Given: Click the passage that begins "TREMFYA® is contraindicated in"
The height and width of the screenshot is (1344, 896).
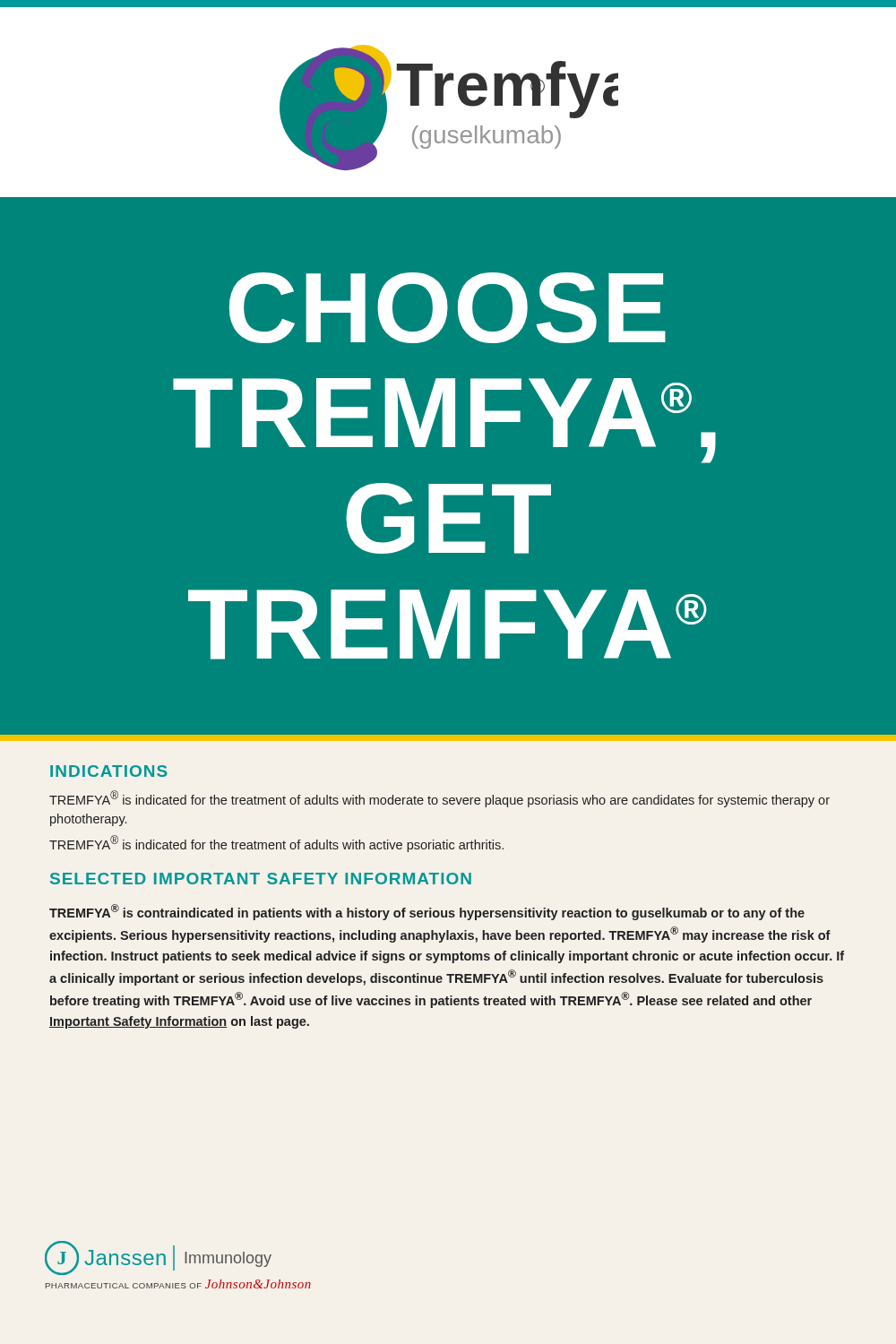Looking at the screenshot, I should pyautogui.click(x=447, y=965).
